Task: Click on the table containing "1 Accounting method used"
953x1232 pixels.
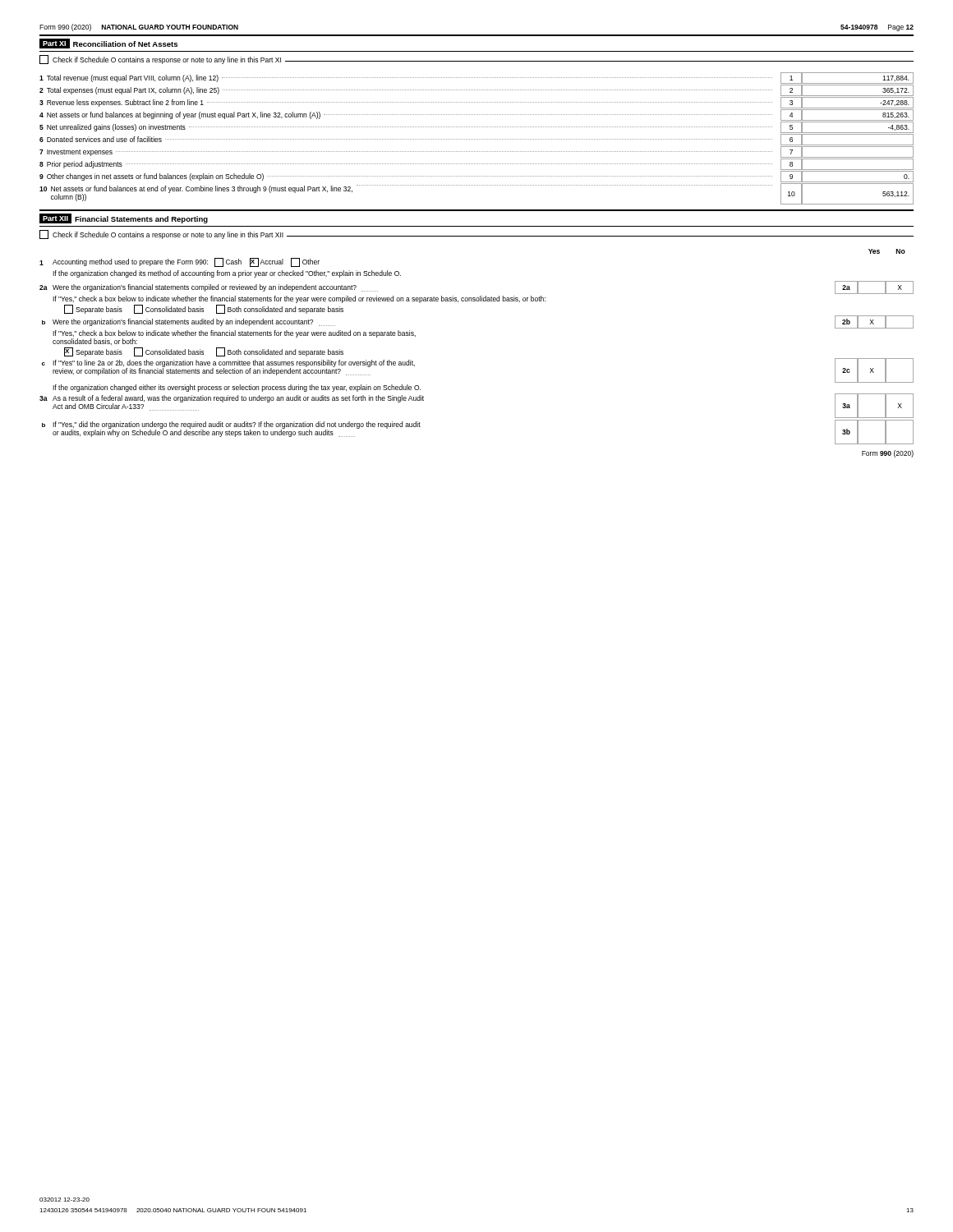Action: coord(476,350)
